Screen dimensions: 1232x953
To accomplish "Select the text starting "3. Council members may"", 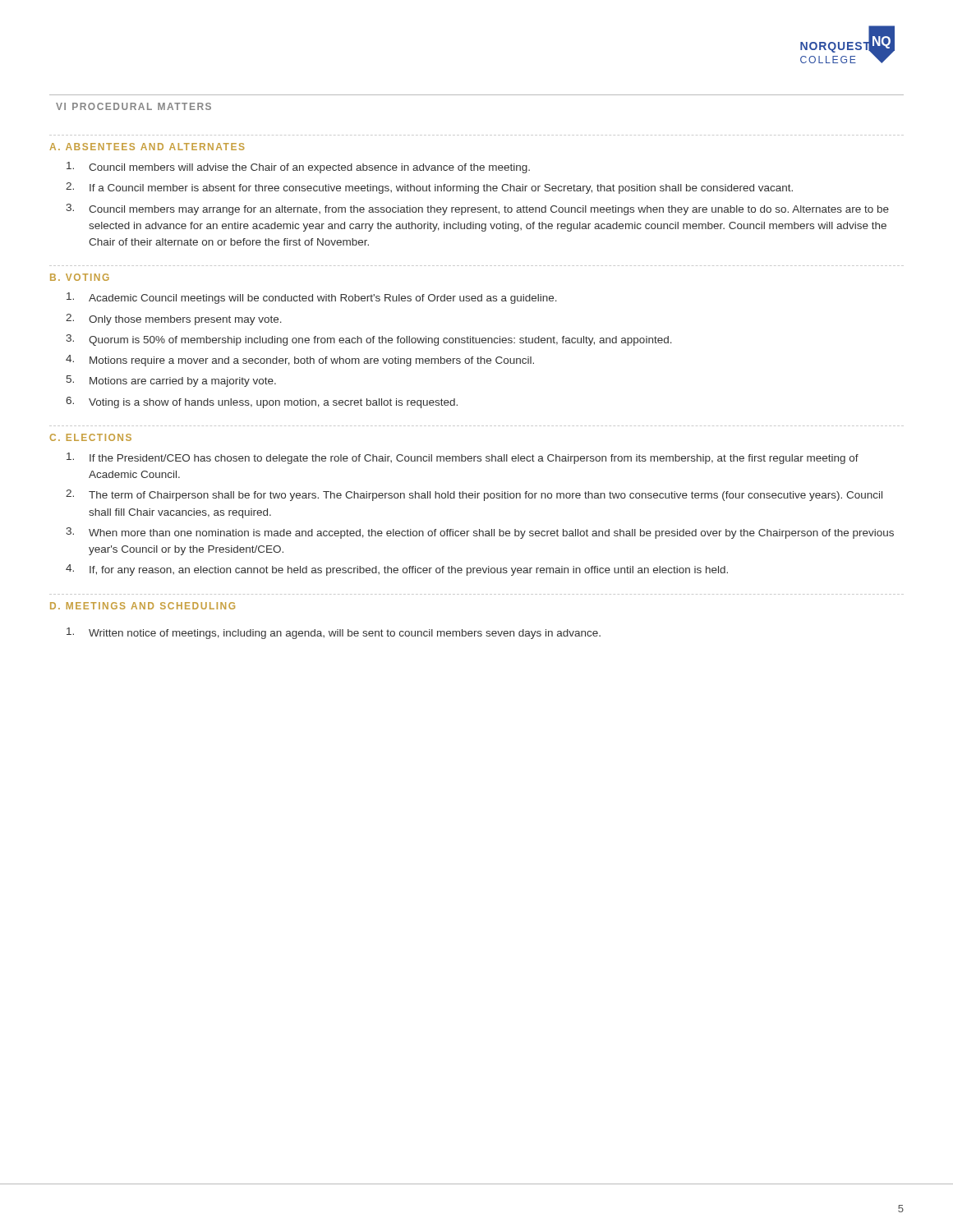I will click(x=485, y=226).
